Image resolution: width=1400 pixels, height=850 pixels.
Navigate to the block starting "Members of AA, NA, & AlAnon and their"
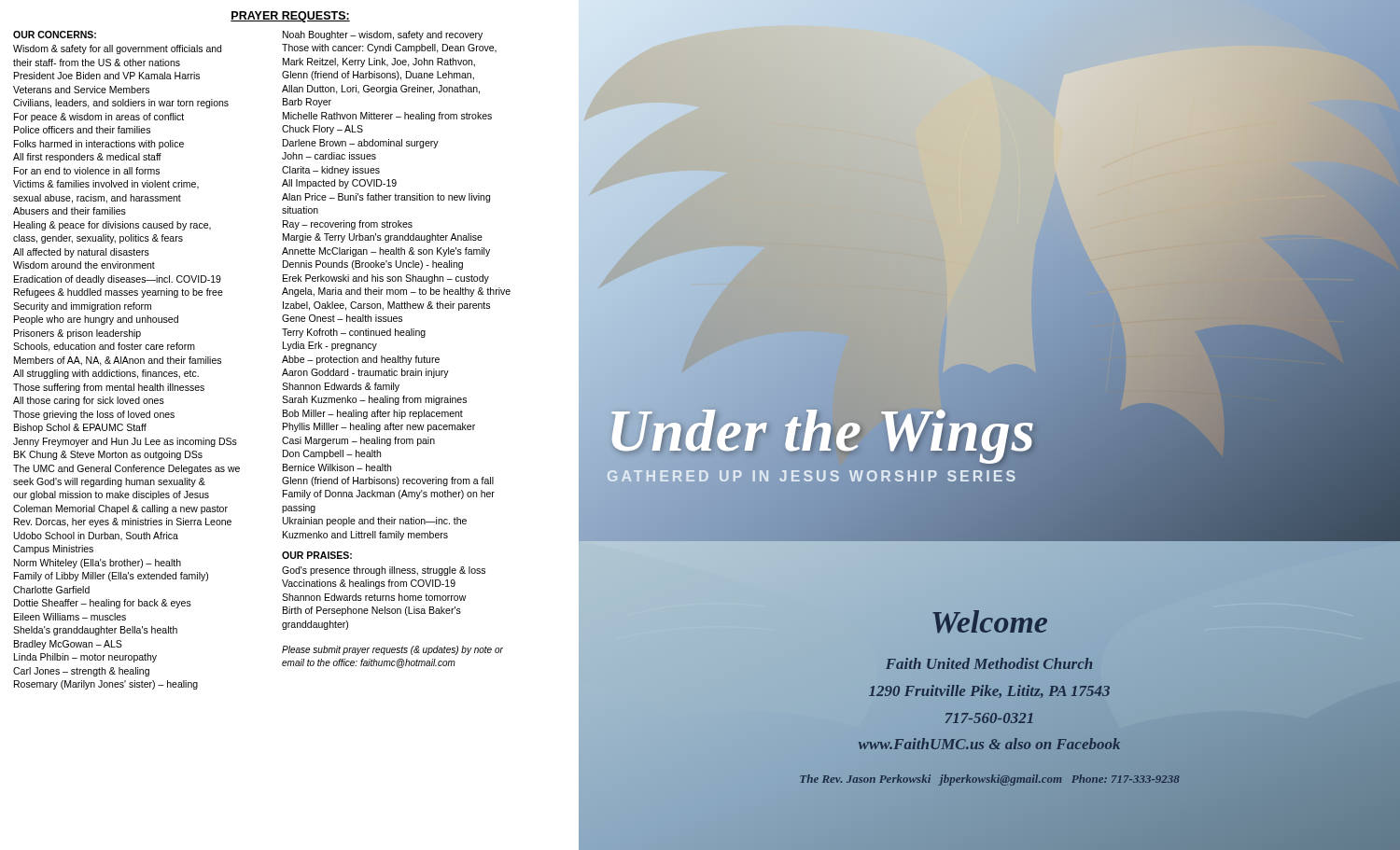click(x=117, y=360)
